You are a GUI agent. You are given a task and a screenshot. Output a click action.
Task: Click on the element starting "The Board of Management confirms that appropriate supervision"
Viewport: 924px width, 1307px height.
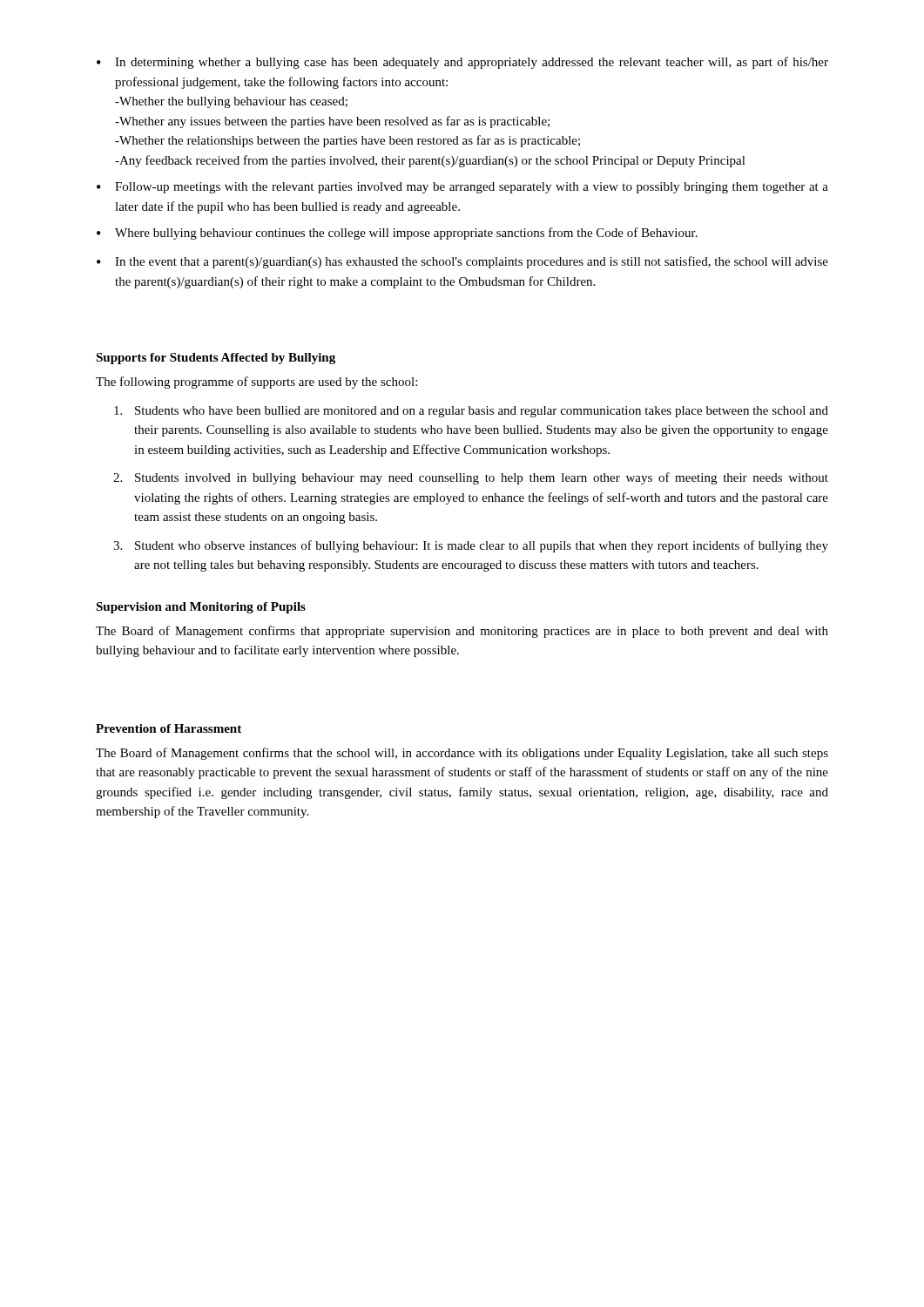tap(462, 640)
